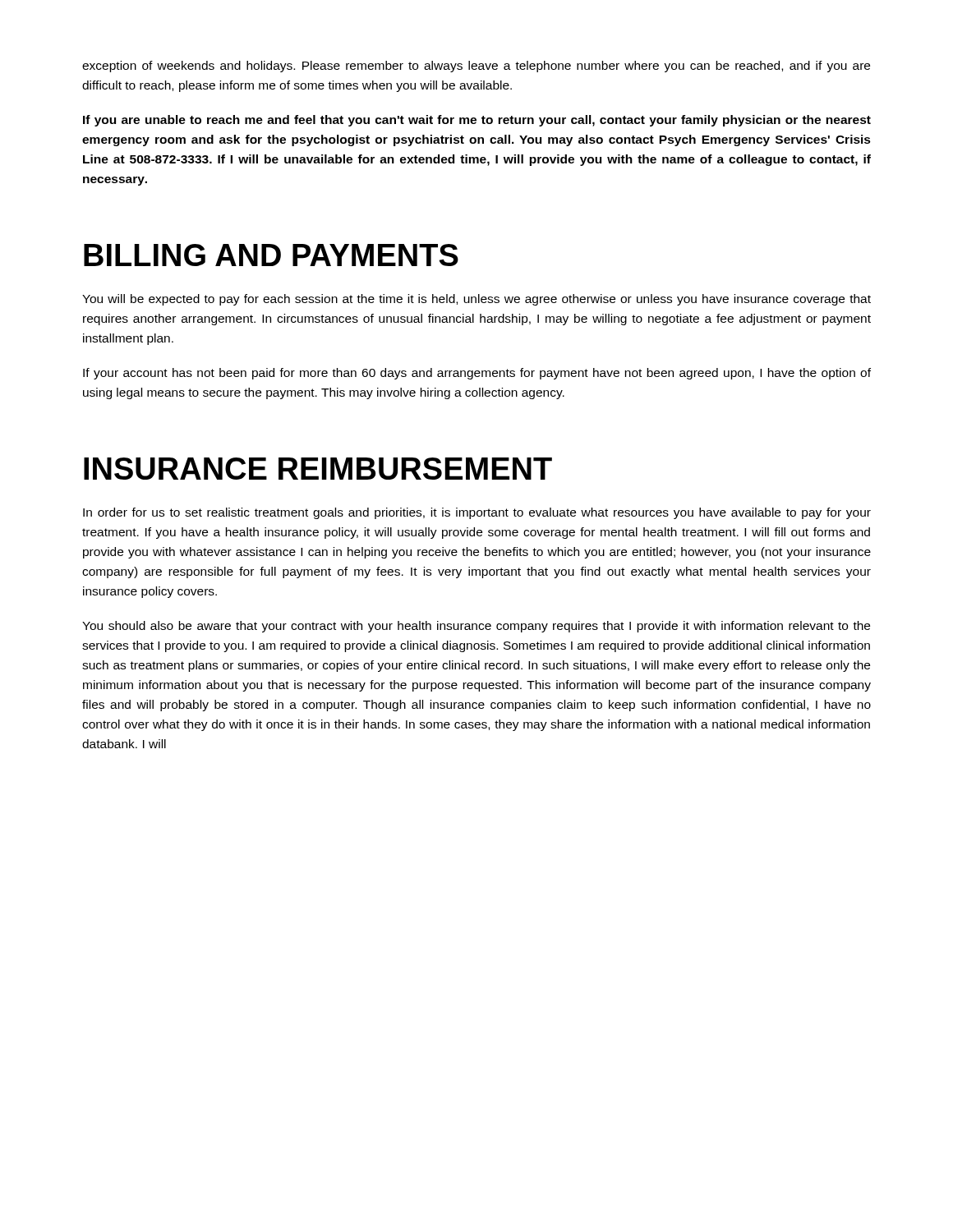Select the text starting "If you are unable"

point(476,149)
